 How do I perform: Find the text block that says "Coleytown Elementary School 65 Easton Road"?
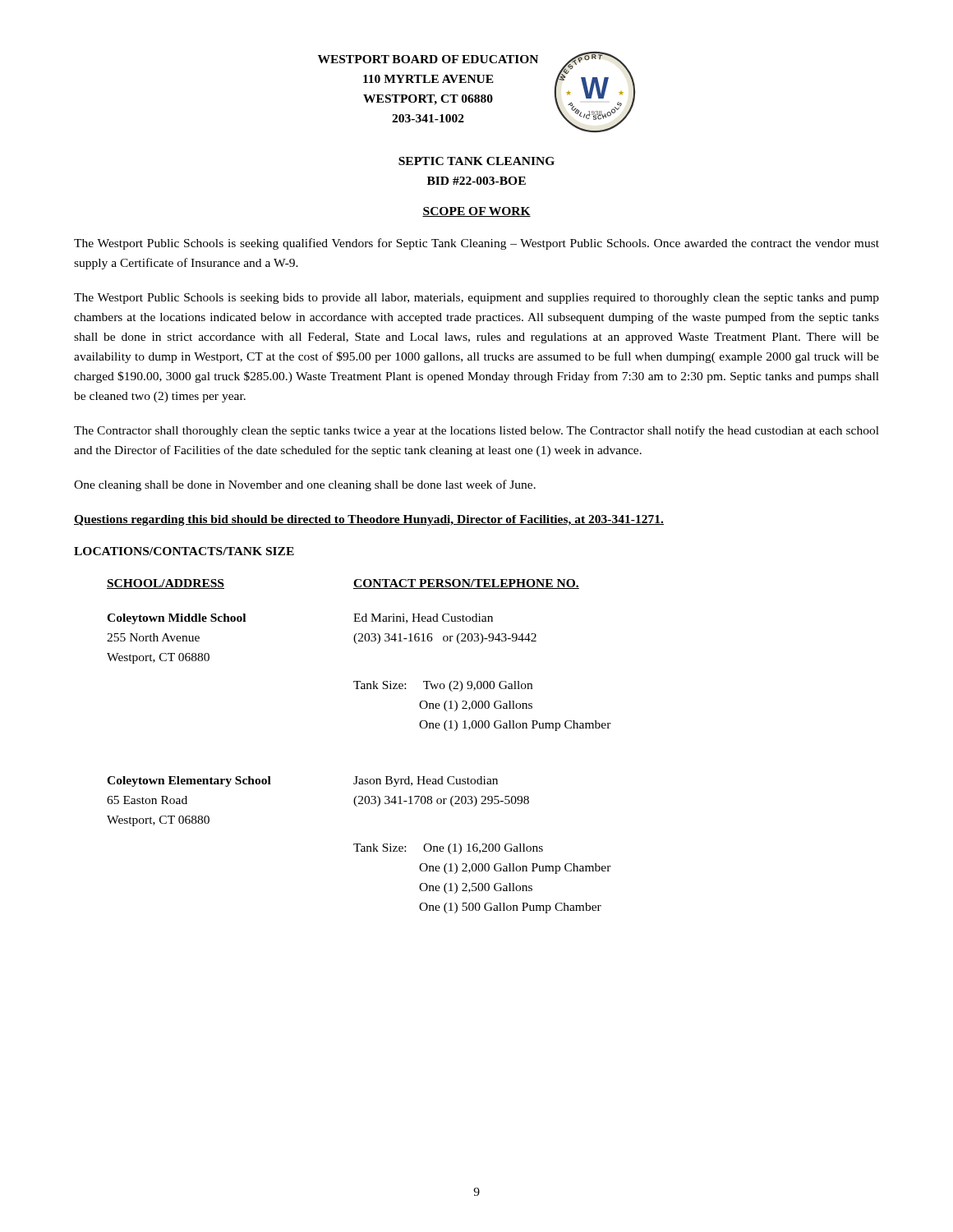pos(230,781)
